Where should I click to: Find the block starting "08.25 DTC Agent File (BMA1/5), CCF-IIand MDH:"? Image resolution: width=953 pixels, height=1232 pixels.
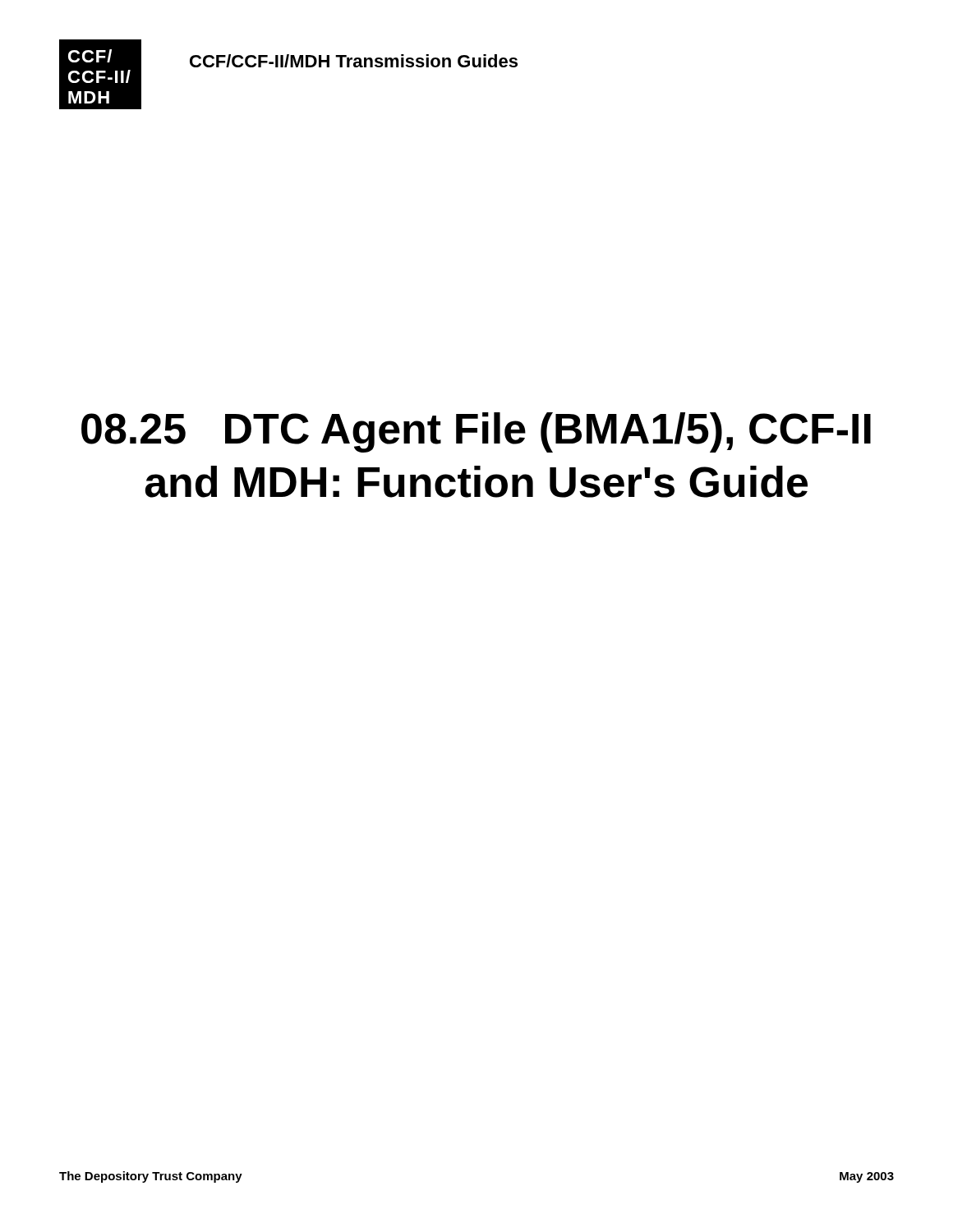click(476, 455)
